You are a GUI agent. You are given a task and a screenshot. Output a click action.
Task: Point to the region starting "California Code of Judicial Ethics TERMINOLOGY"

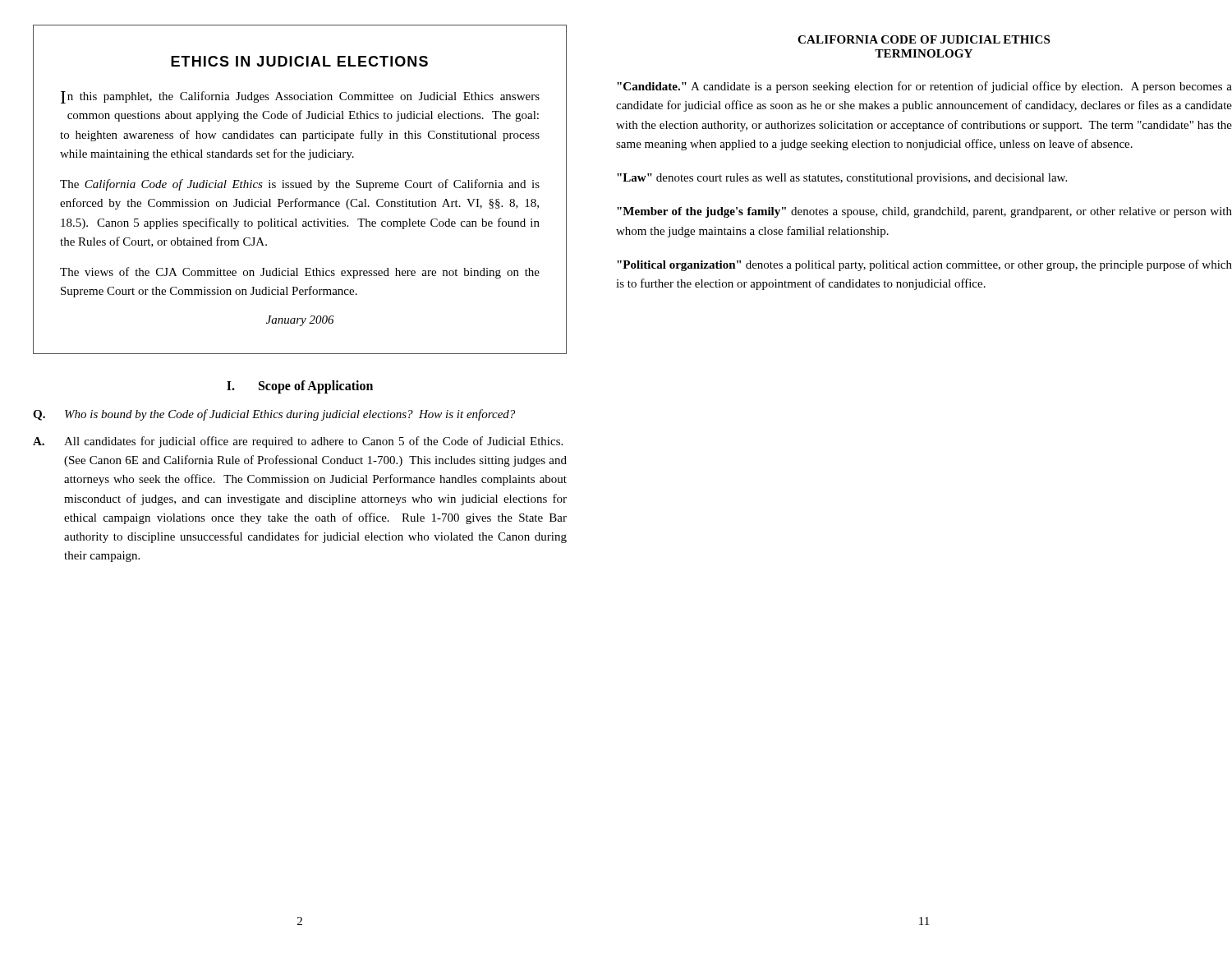pyautogui.click(x=924, y=46)
